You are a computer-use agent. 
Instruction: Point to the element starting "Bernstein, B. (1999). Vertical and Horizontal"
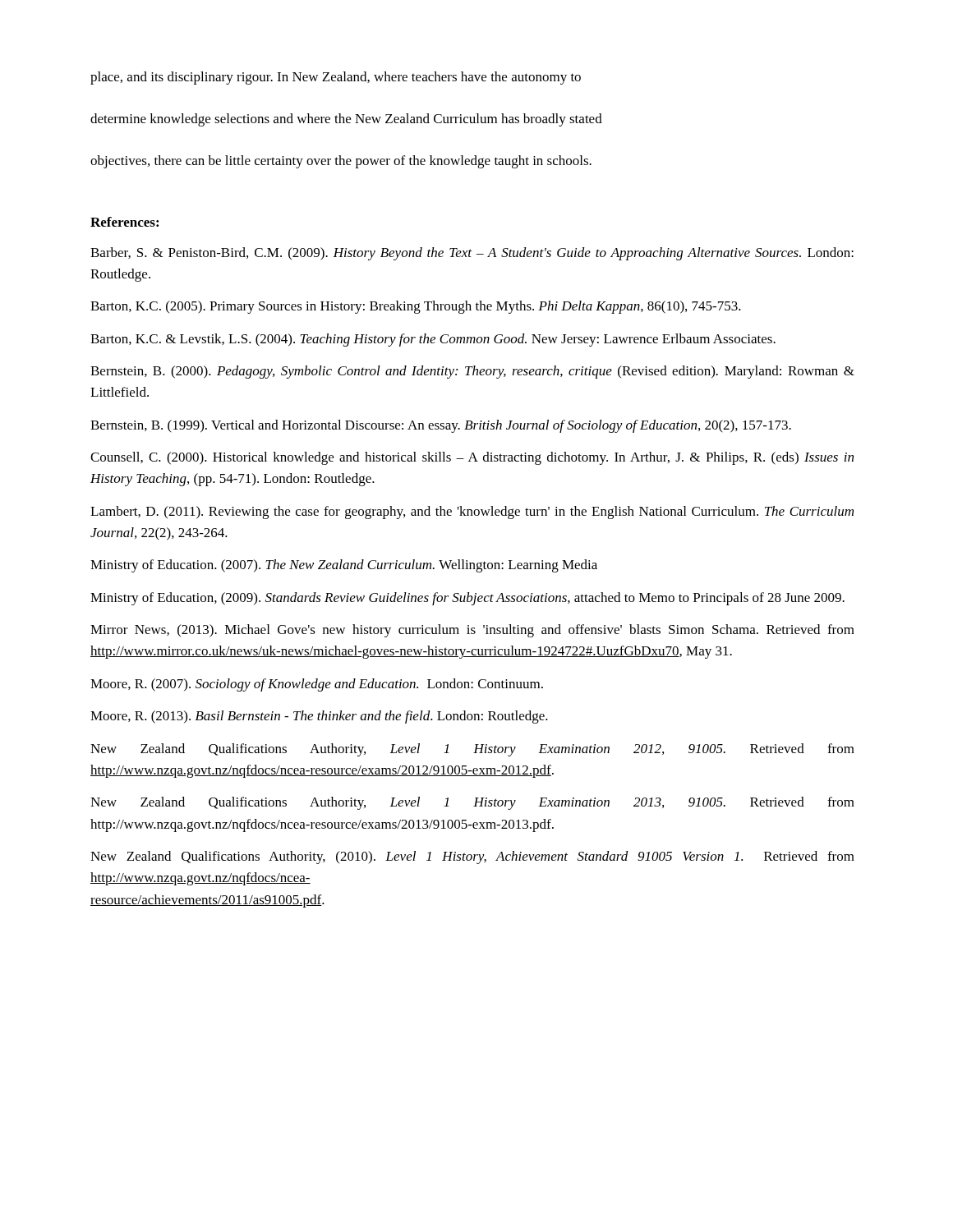coord(441,425)
